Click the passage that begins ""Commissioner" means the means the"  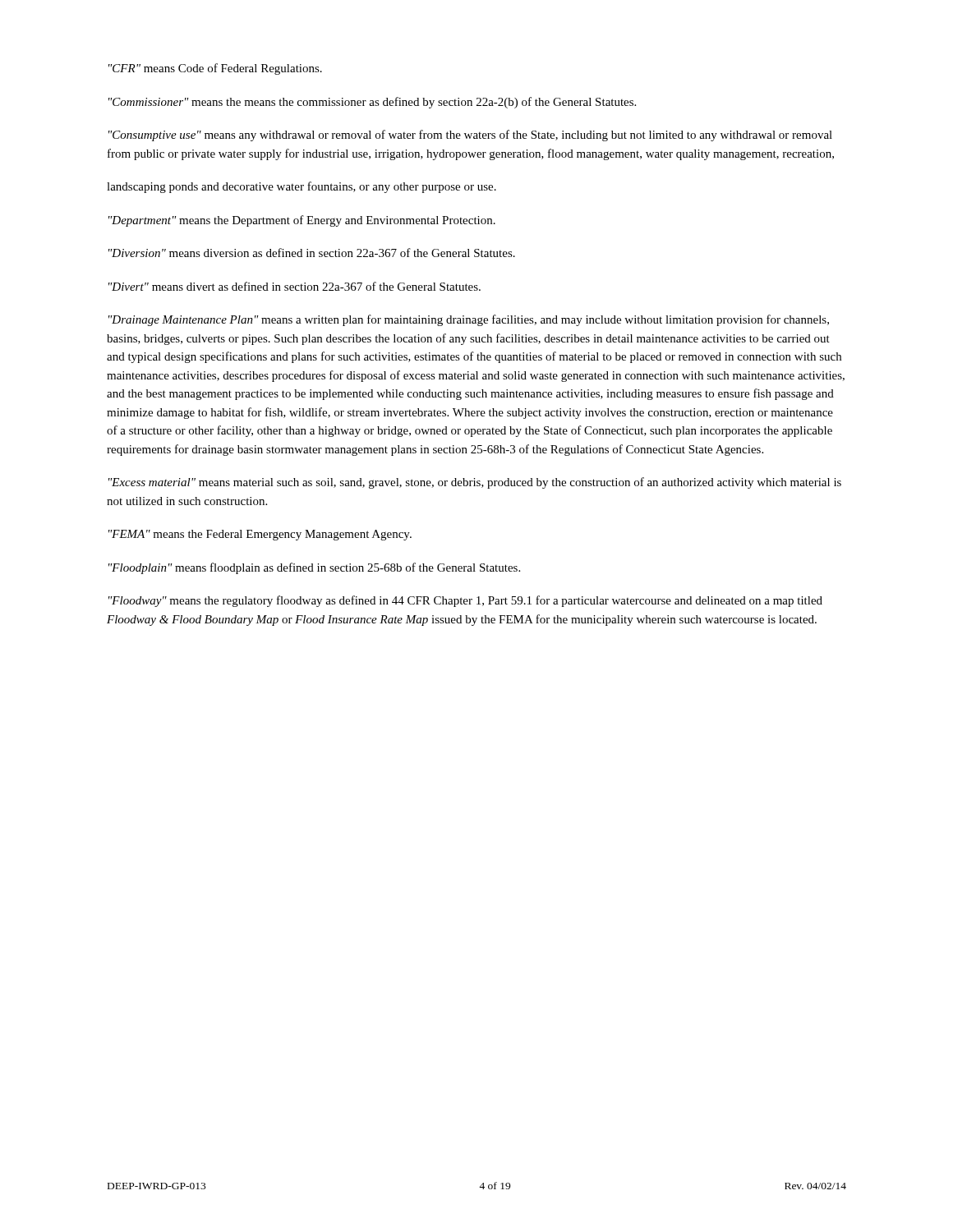372,101
